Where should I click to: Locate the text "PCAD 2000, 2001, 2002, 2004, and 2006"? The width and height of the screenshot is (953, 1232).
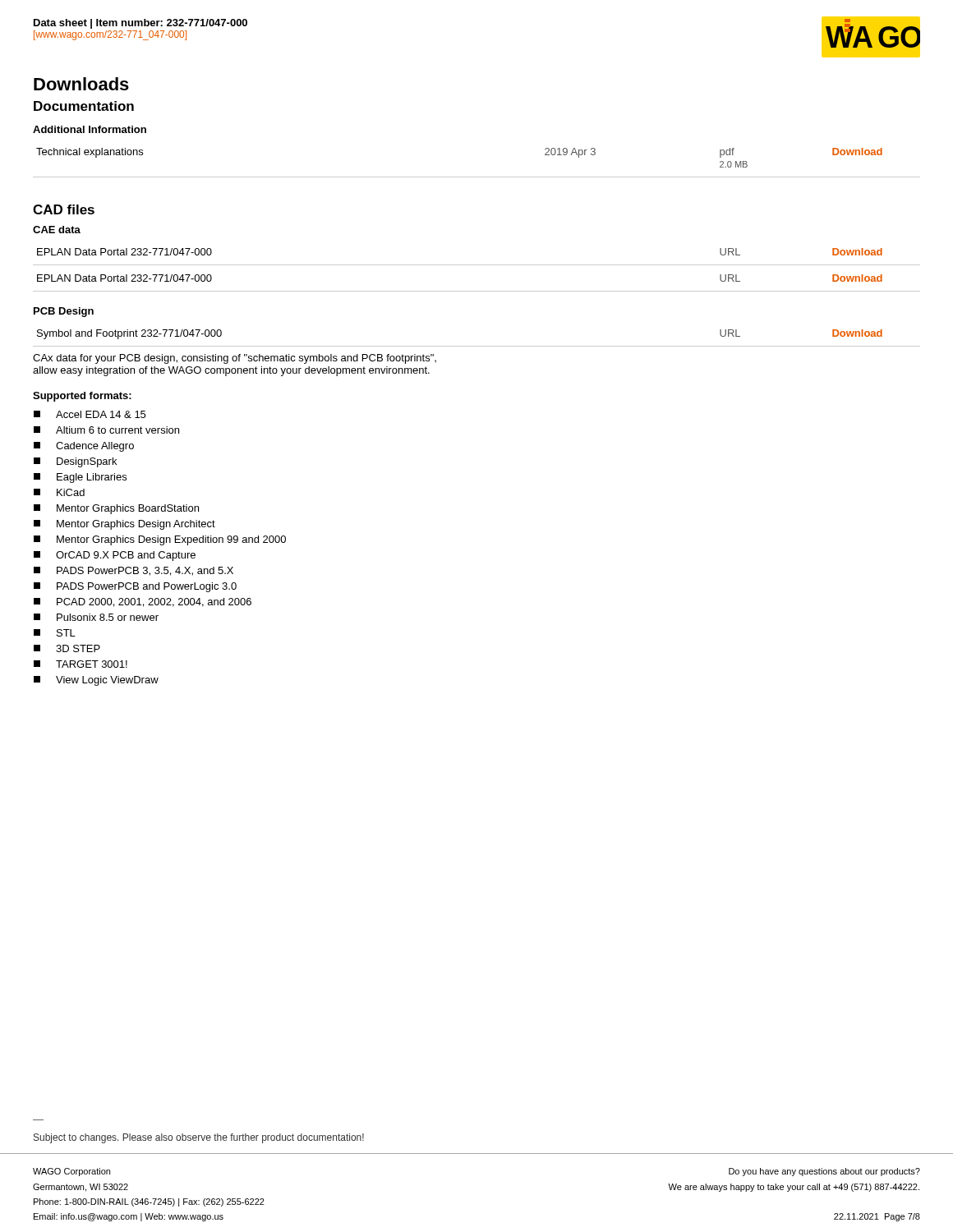tap(142, 602)
